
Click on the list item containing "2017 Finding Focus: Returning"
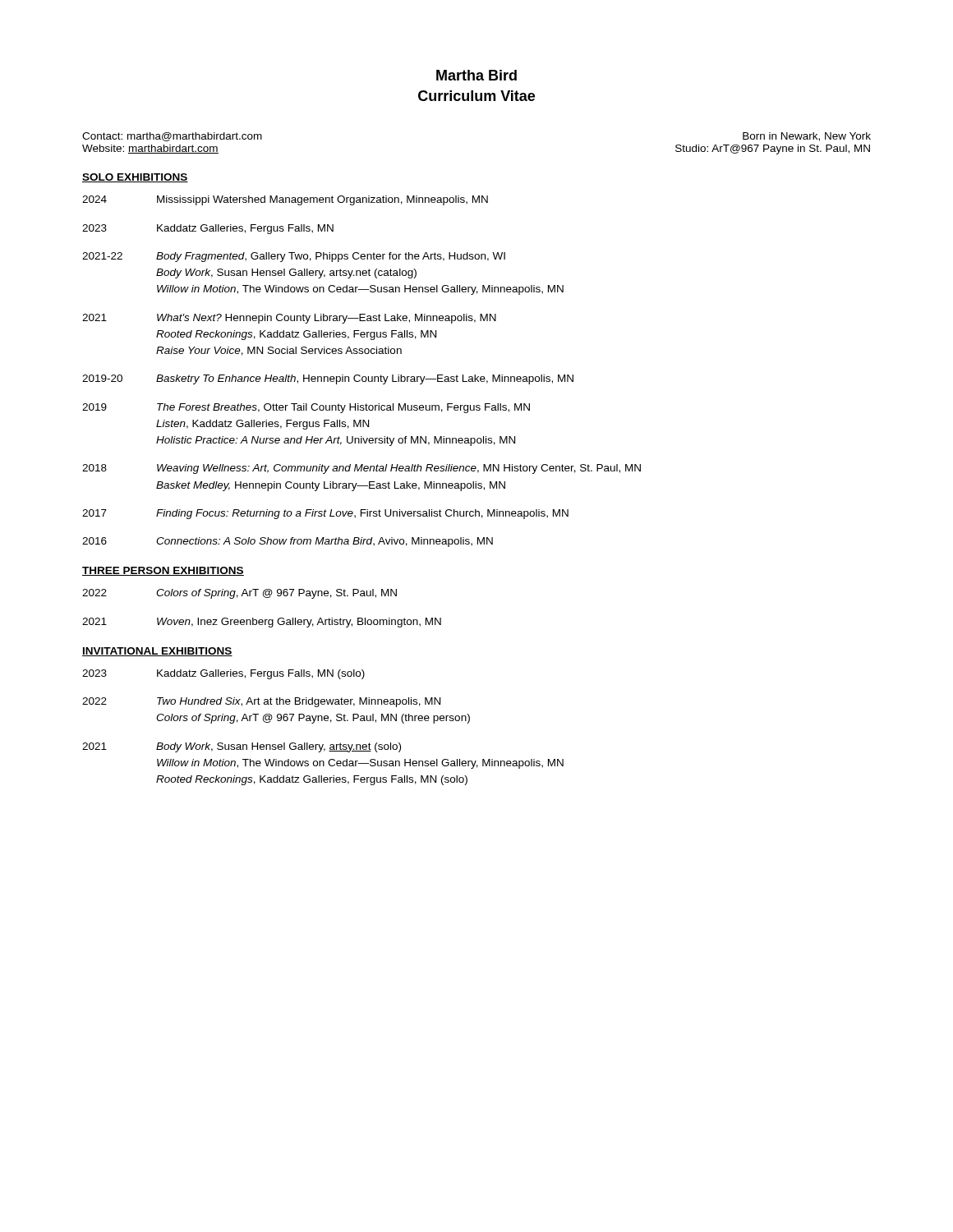[x=476, y=513]
